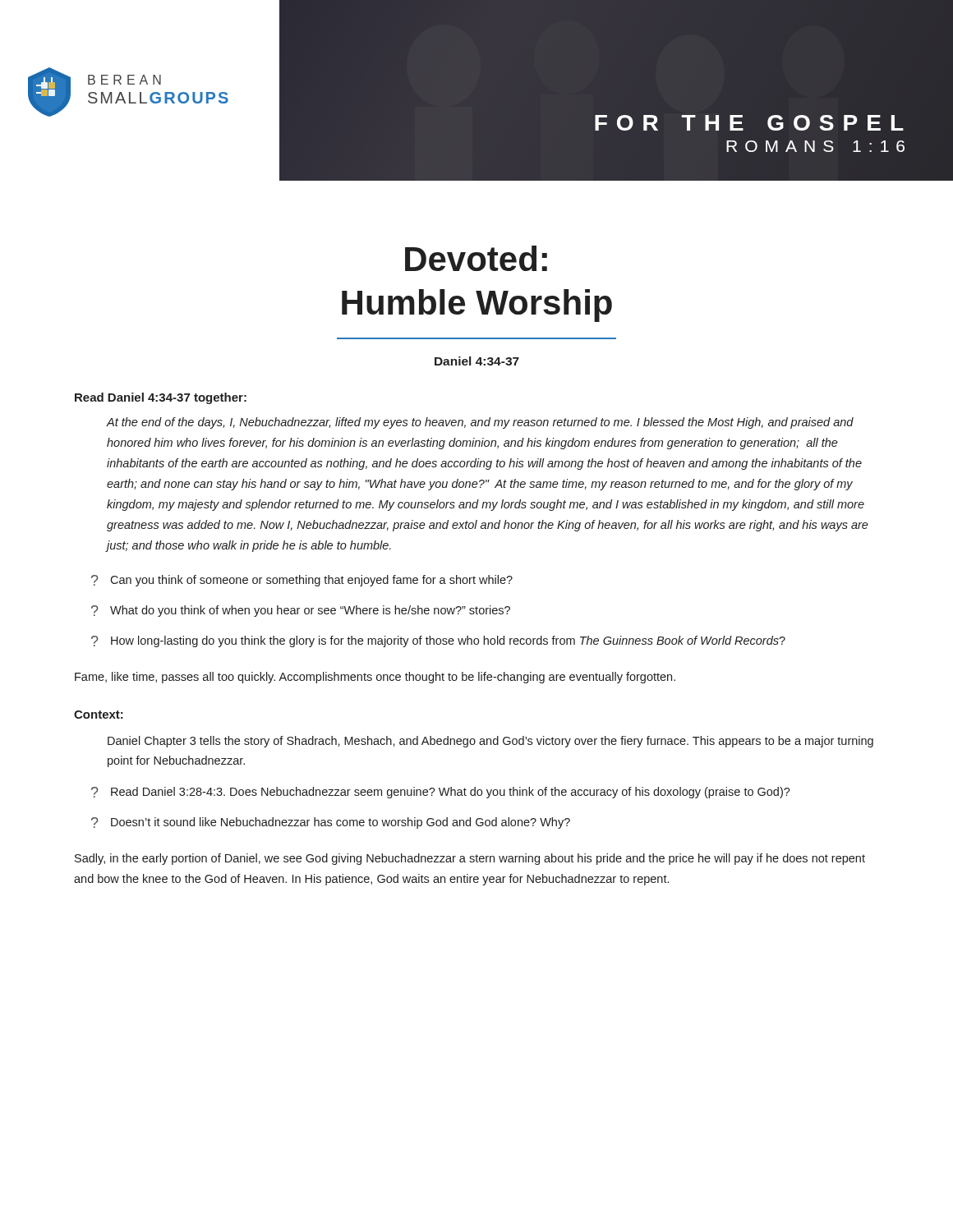Point to the region starting "? How long-lasting do you"
This screenshot has width=953, height=1232.
pyautogui.click(x=438, y=642)
